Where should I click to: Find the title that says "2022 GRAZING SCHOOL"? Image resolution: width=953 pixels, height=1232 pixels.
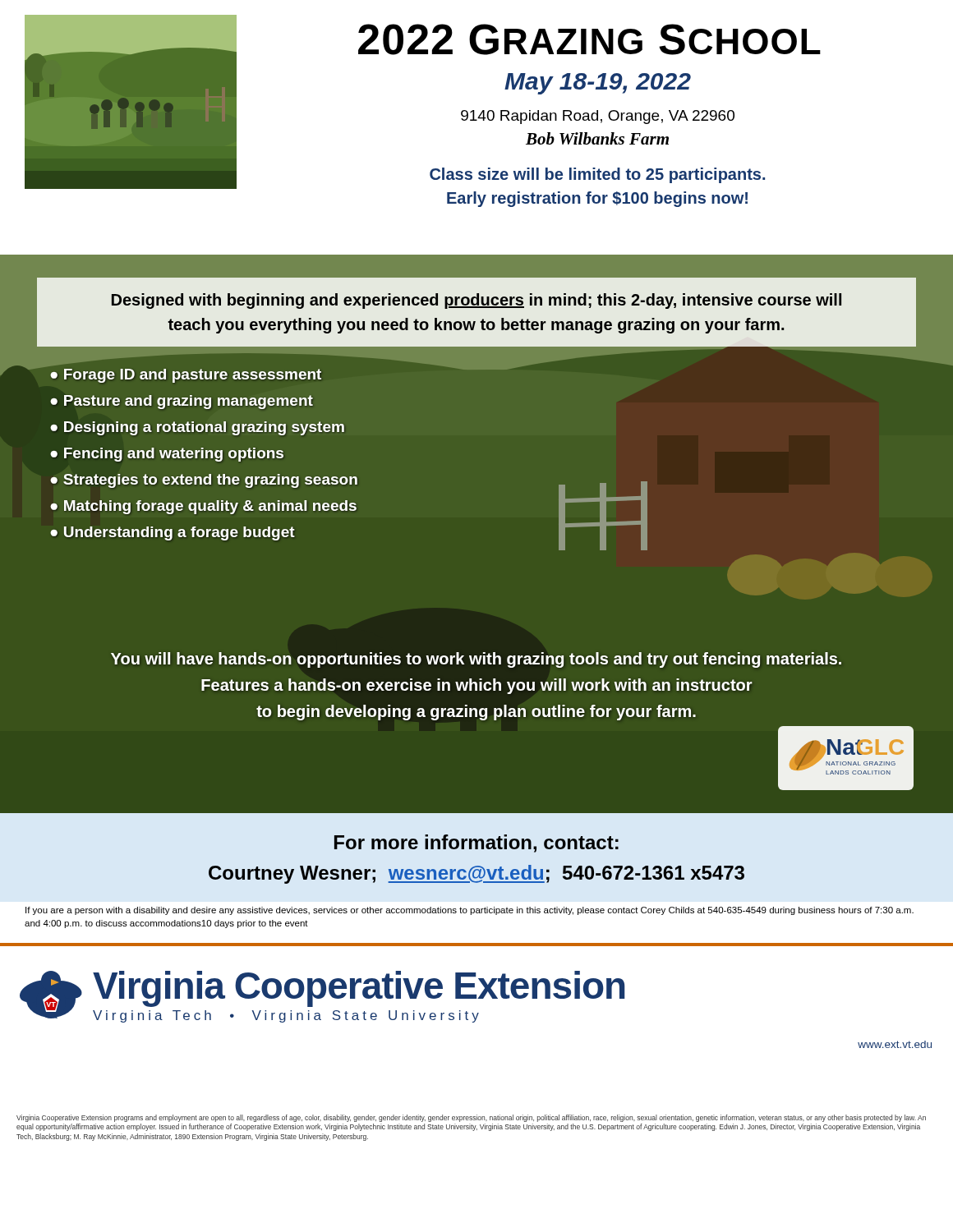589,39
